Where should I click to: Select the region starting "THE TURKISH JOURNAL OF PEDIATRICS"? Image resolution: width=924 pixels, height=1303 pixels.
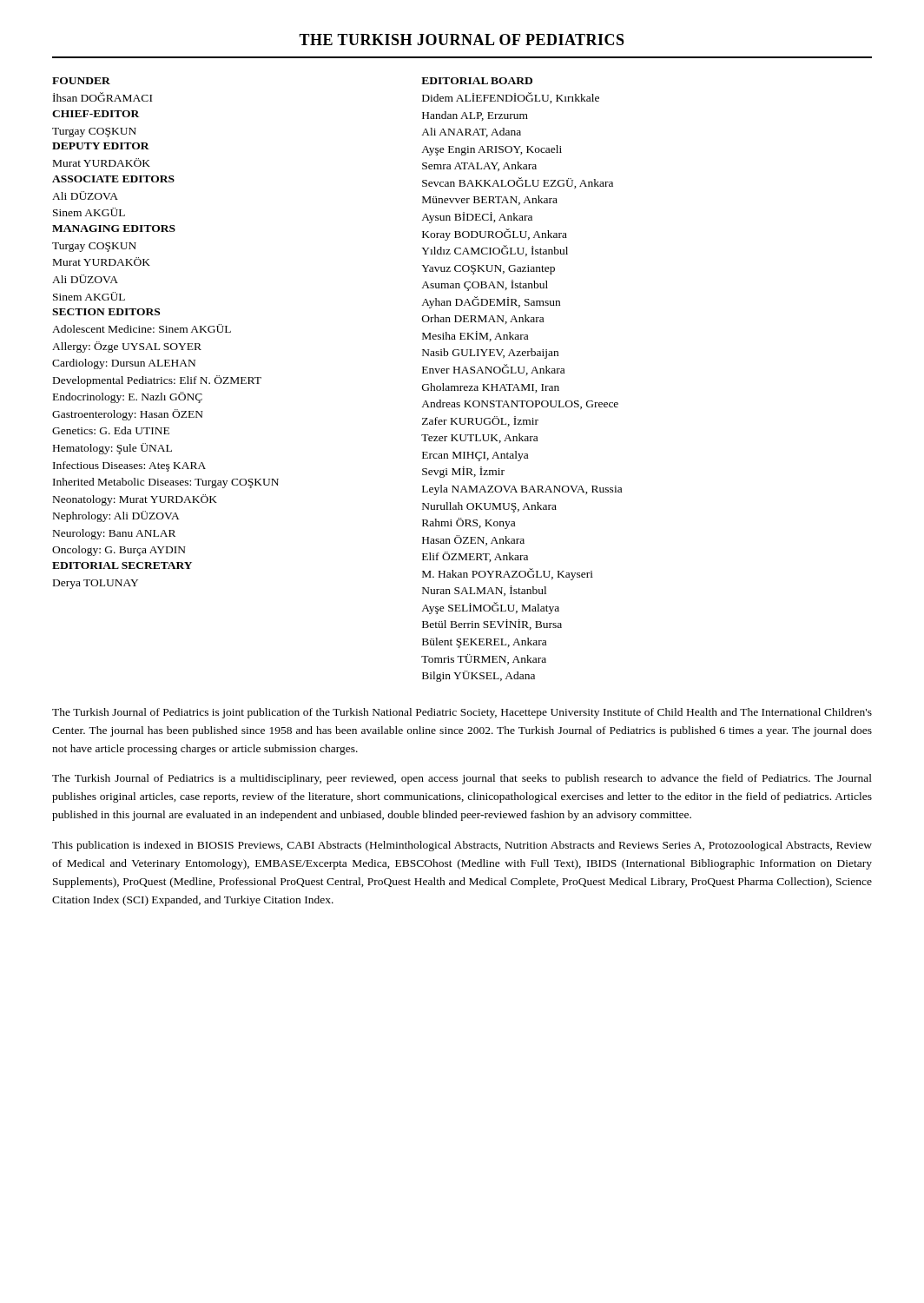pos(462,40)
